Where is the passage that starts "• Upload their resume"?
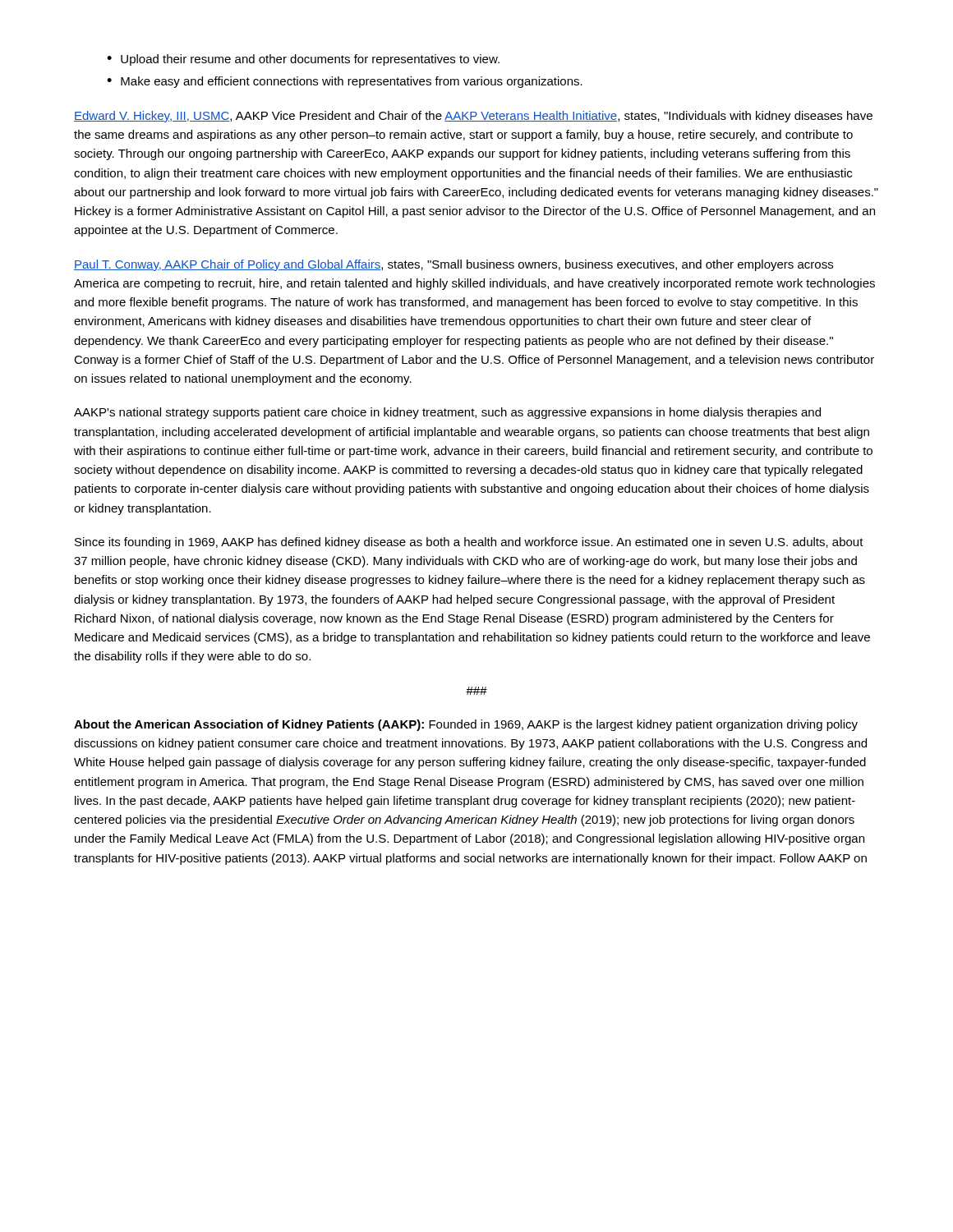The width and height of the screenshot is (953, 1232). (x=304, y=59)
